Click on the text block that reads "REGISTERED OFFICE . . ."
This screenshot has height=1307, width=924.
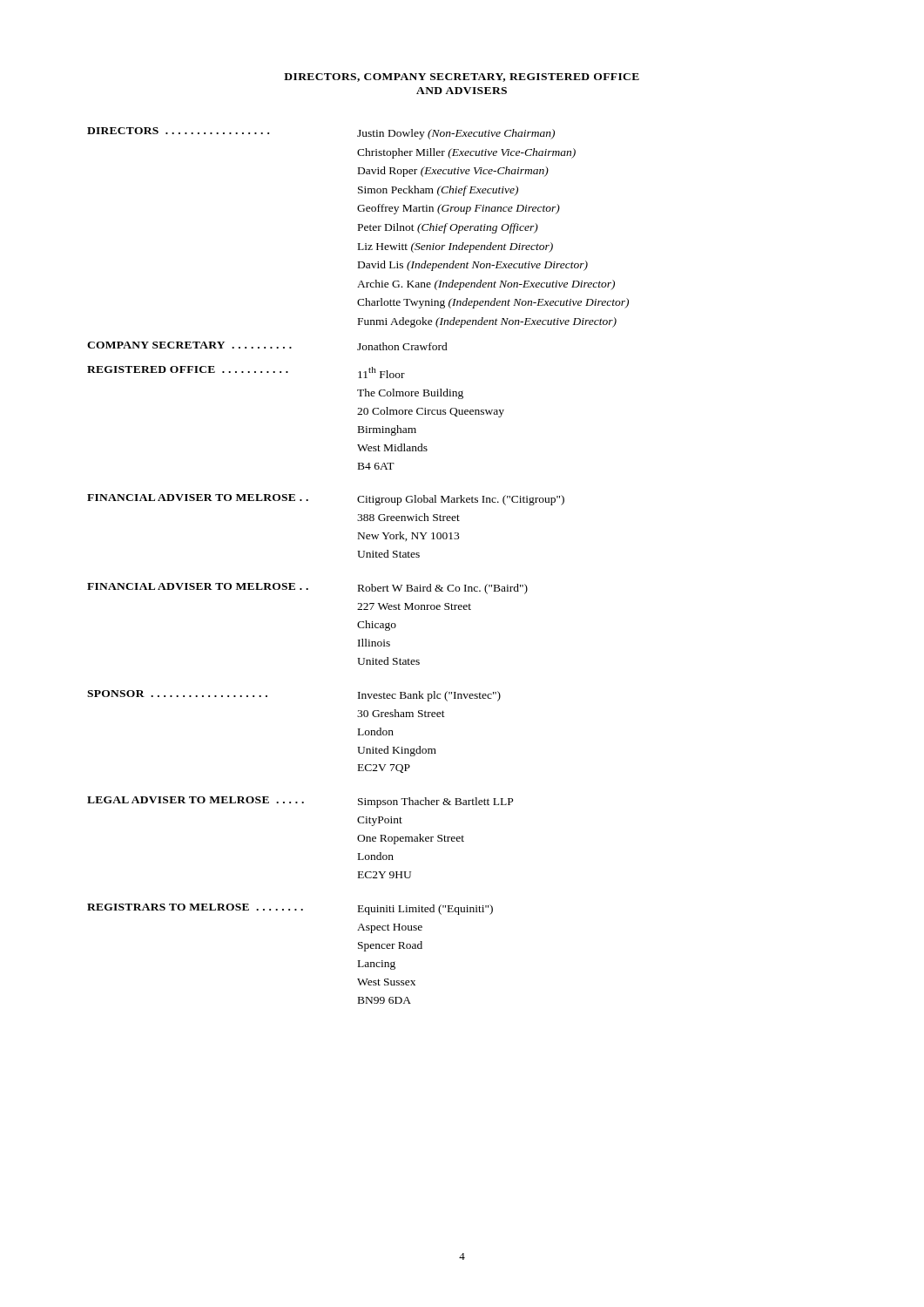click(x=246, y=372)
